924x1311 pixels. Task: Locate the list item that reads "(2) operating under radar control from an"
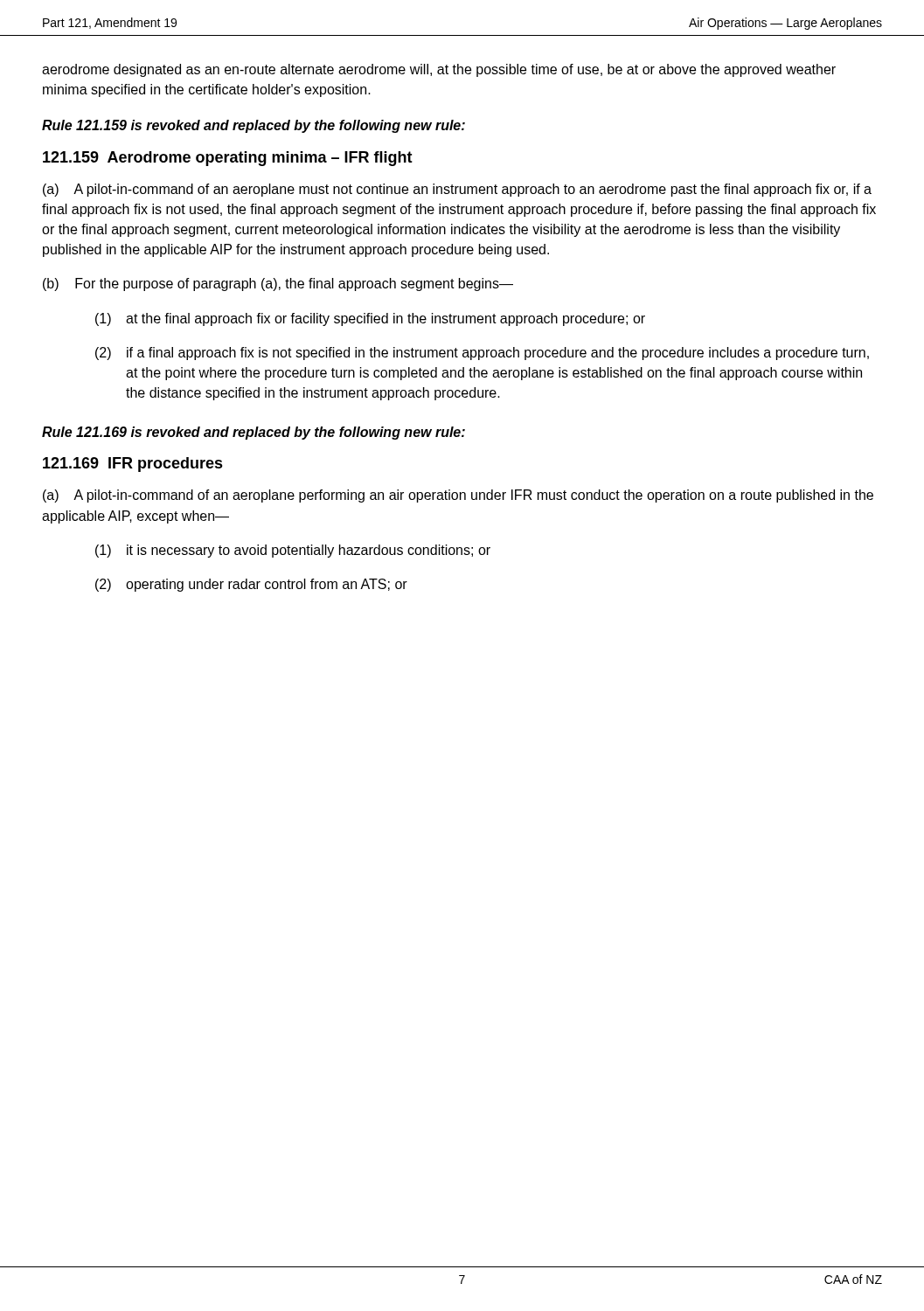pos(251,585)
